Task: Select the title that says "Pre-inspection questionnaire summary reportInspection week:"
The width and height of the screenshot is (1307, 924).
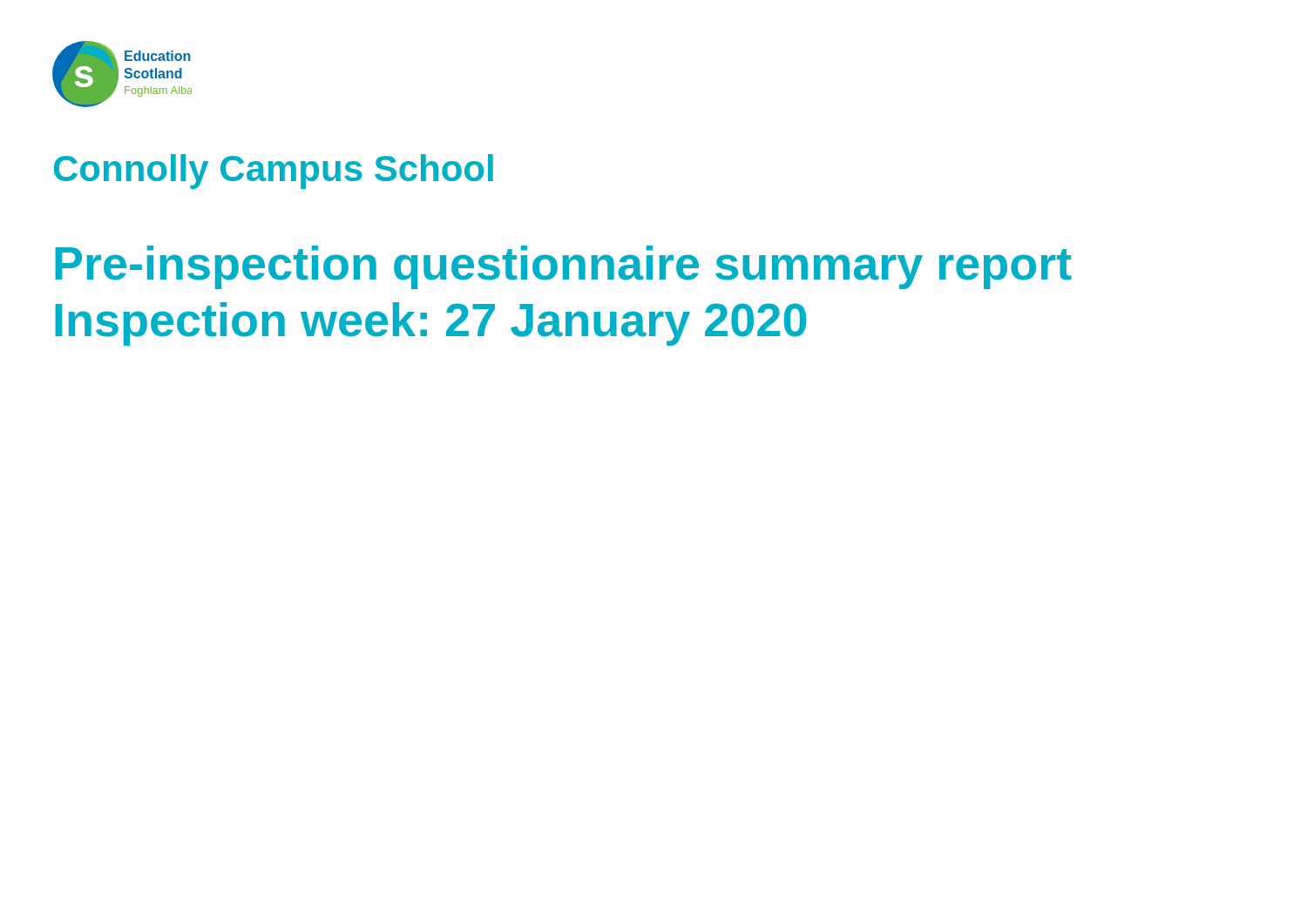Action: (x=562, y=291)
